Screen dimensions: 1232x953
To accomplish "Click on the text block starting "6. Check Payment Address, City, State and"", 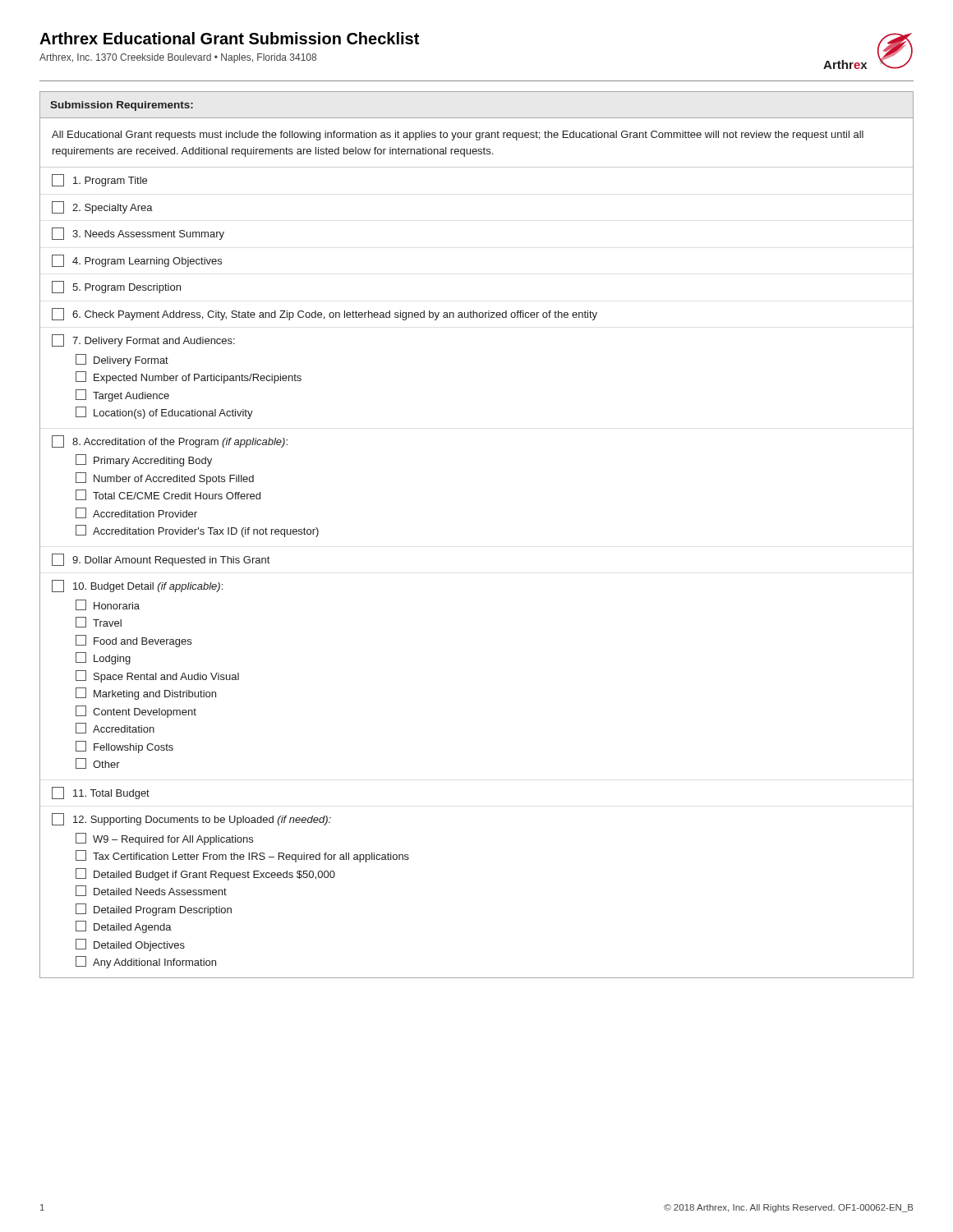I will [476, 314].
